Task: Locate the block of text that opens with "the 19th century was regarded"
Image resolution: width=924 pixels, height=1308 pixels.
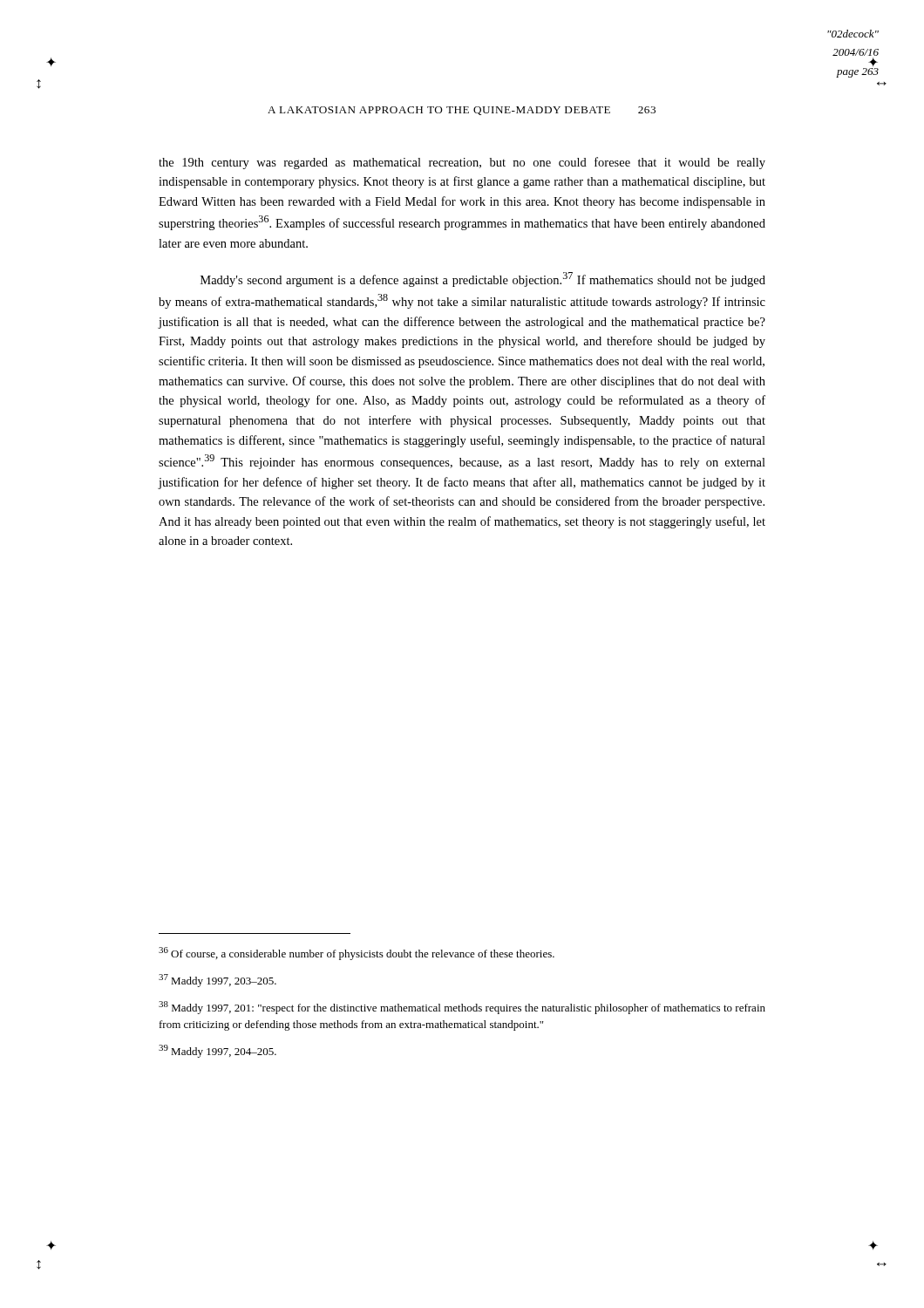Action: tap(462, 203)
